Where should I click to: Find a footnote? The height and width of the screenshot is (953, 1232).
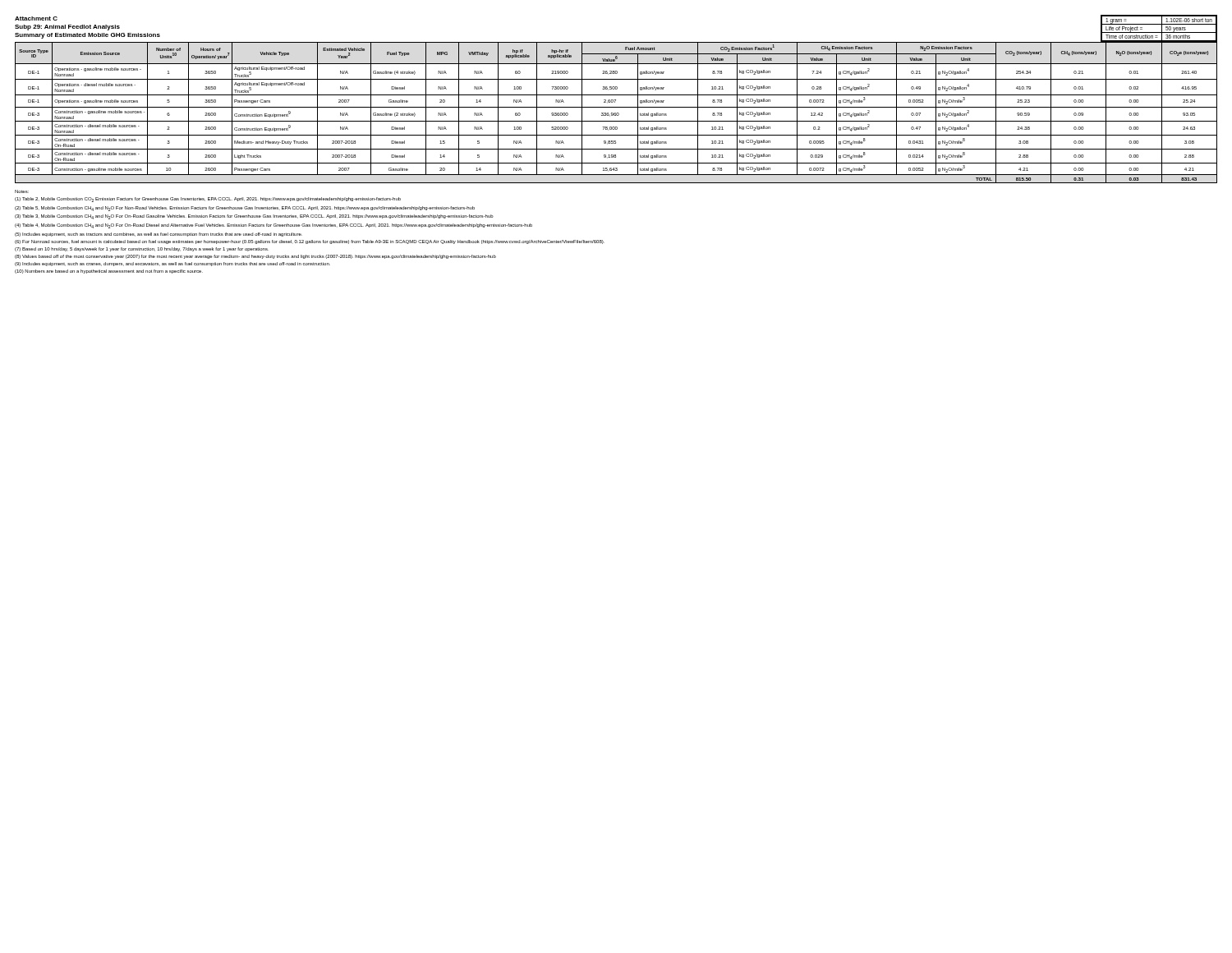[616, 231]
